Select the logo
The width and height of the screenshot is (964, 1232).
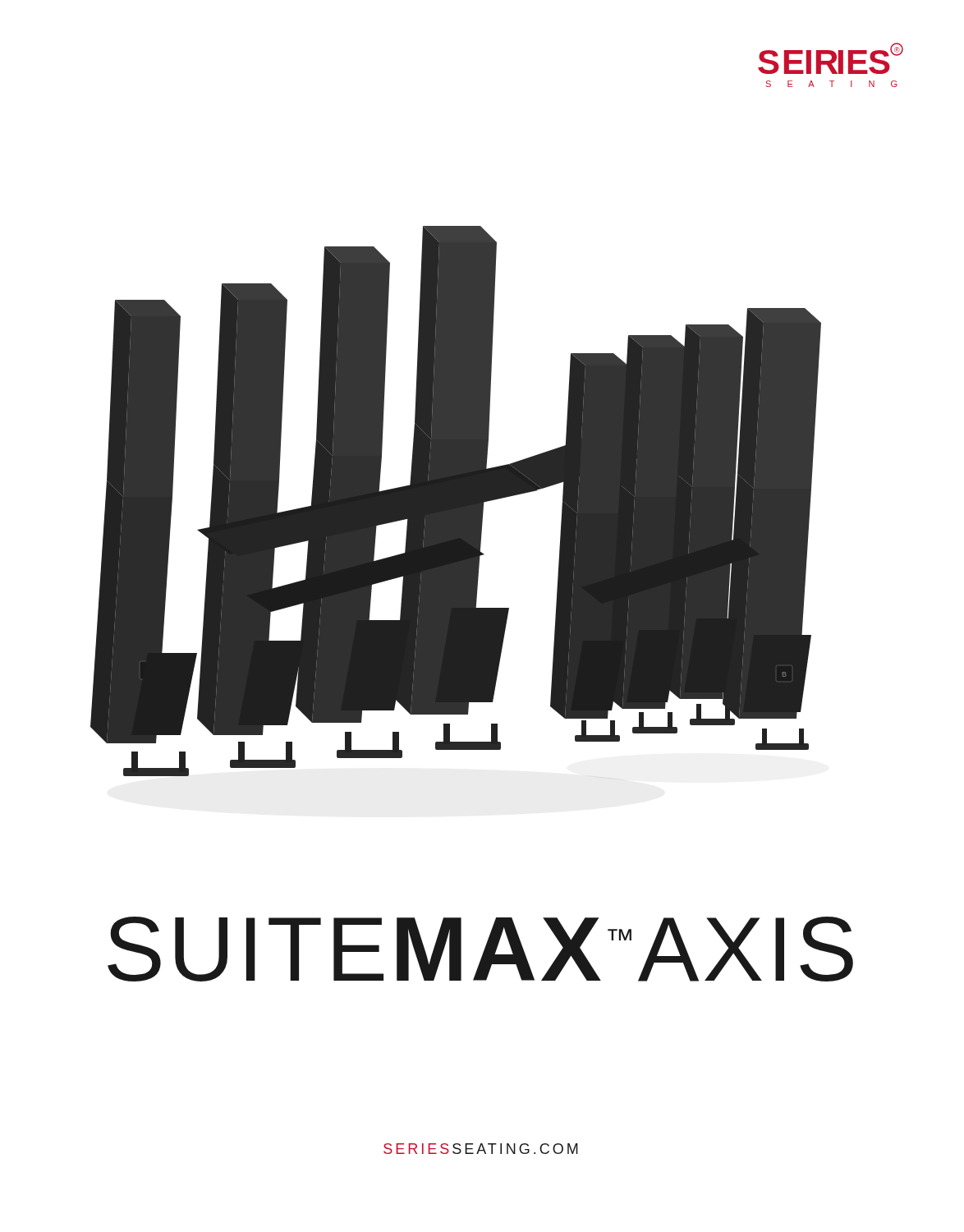[831, 67]
